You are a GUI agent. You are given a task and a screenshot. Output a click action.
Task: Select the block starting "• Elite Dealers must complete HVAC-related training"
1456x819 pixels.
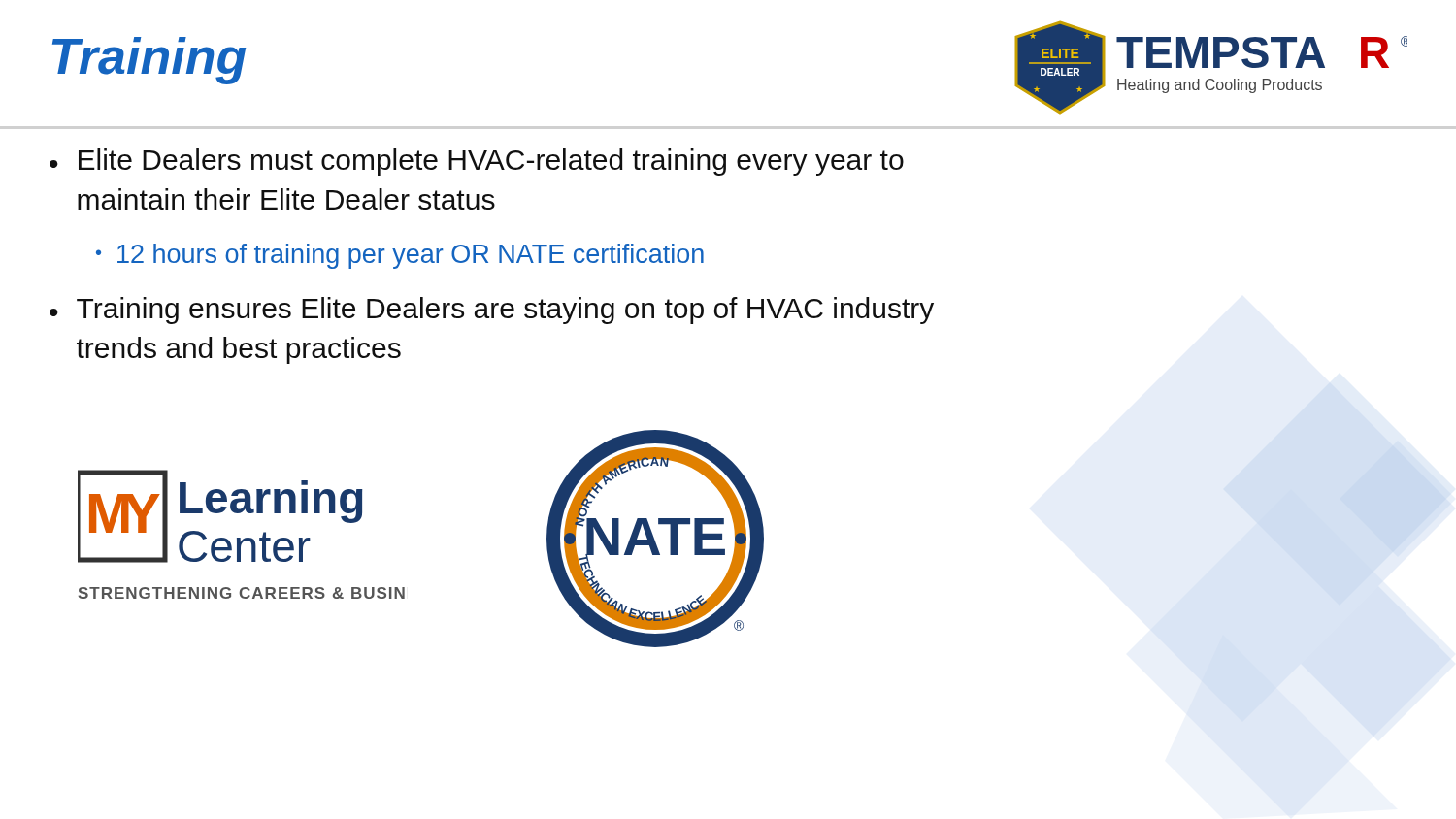point(500,180)
